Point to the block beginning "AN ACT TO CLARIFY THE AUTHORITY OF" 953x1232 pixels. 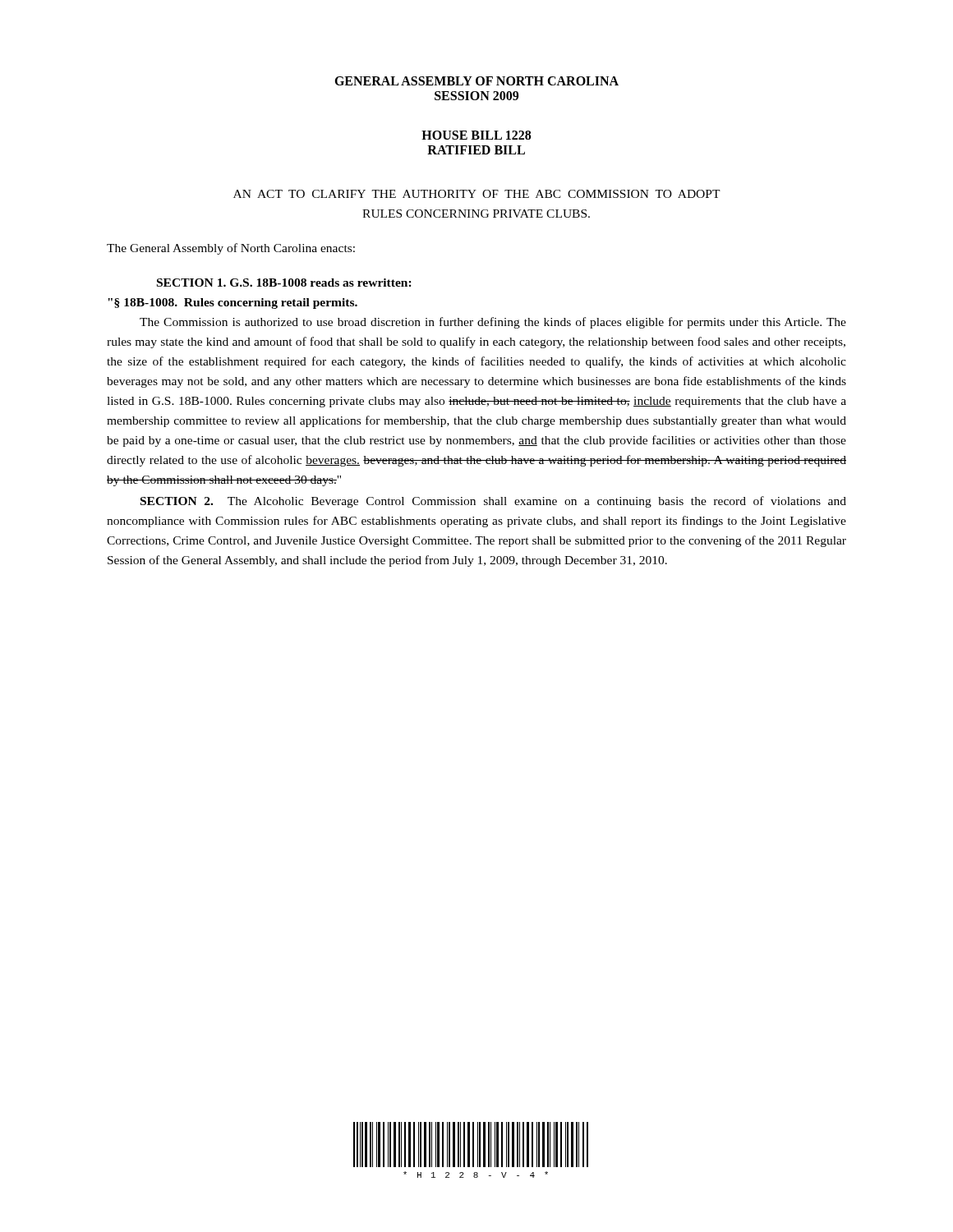[x=476, y=203]
